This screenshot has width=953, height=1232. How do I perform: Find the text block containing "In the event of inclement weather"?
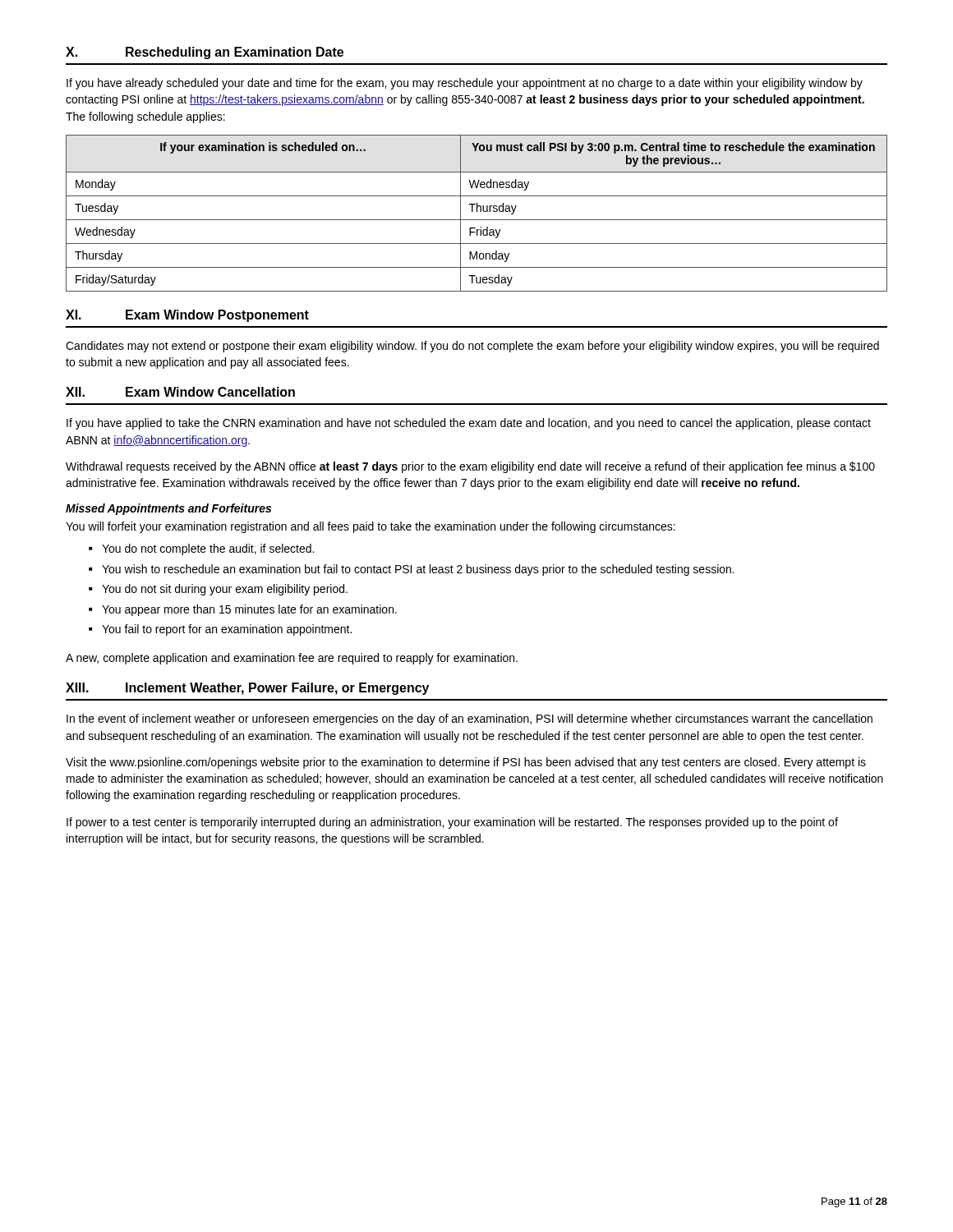click(469, 727)
